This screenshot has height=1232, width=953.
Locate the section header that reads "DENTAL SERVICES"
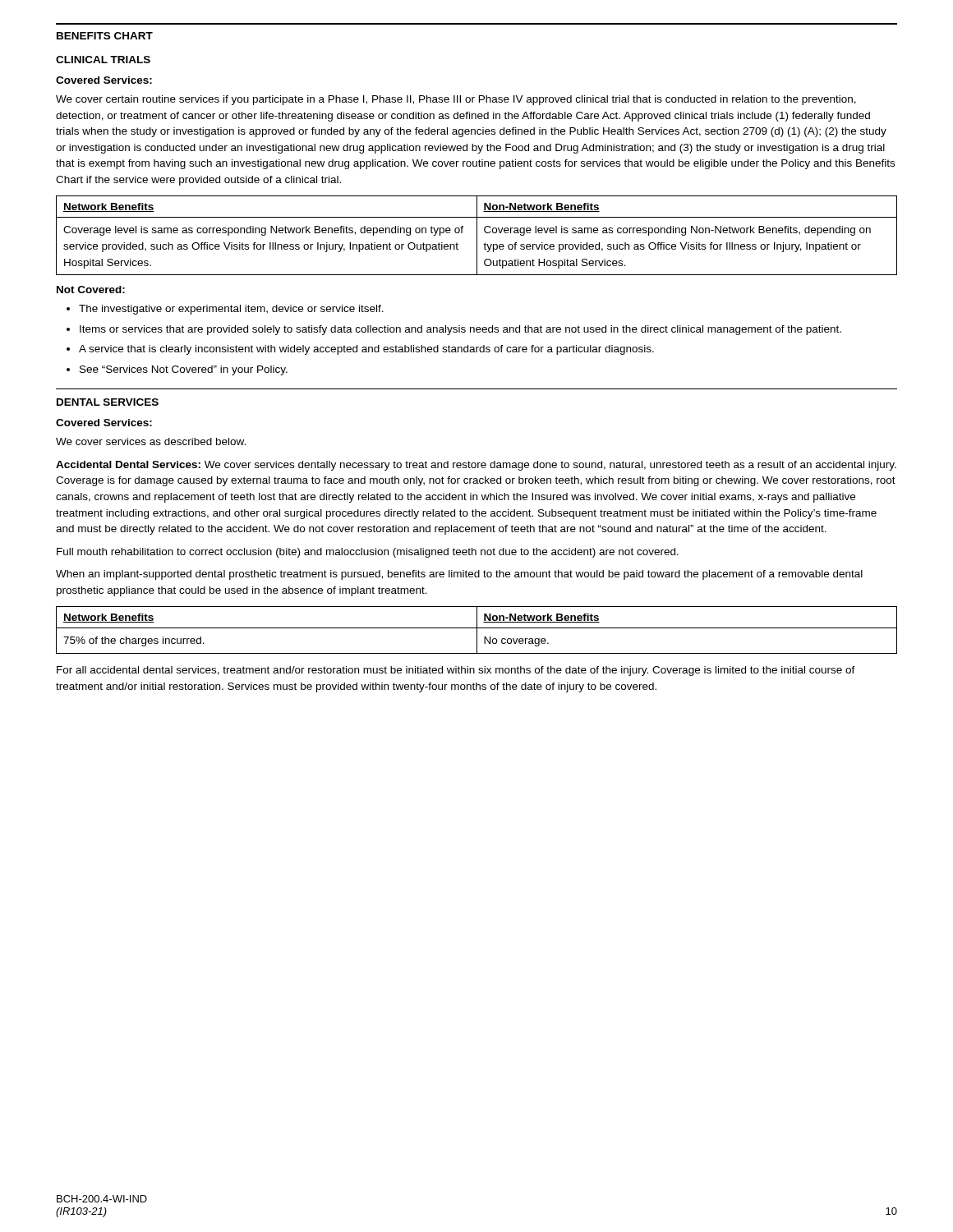click(476, 399)
